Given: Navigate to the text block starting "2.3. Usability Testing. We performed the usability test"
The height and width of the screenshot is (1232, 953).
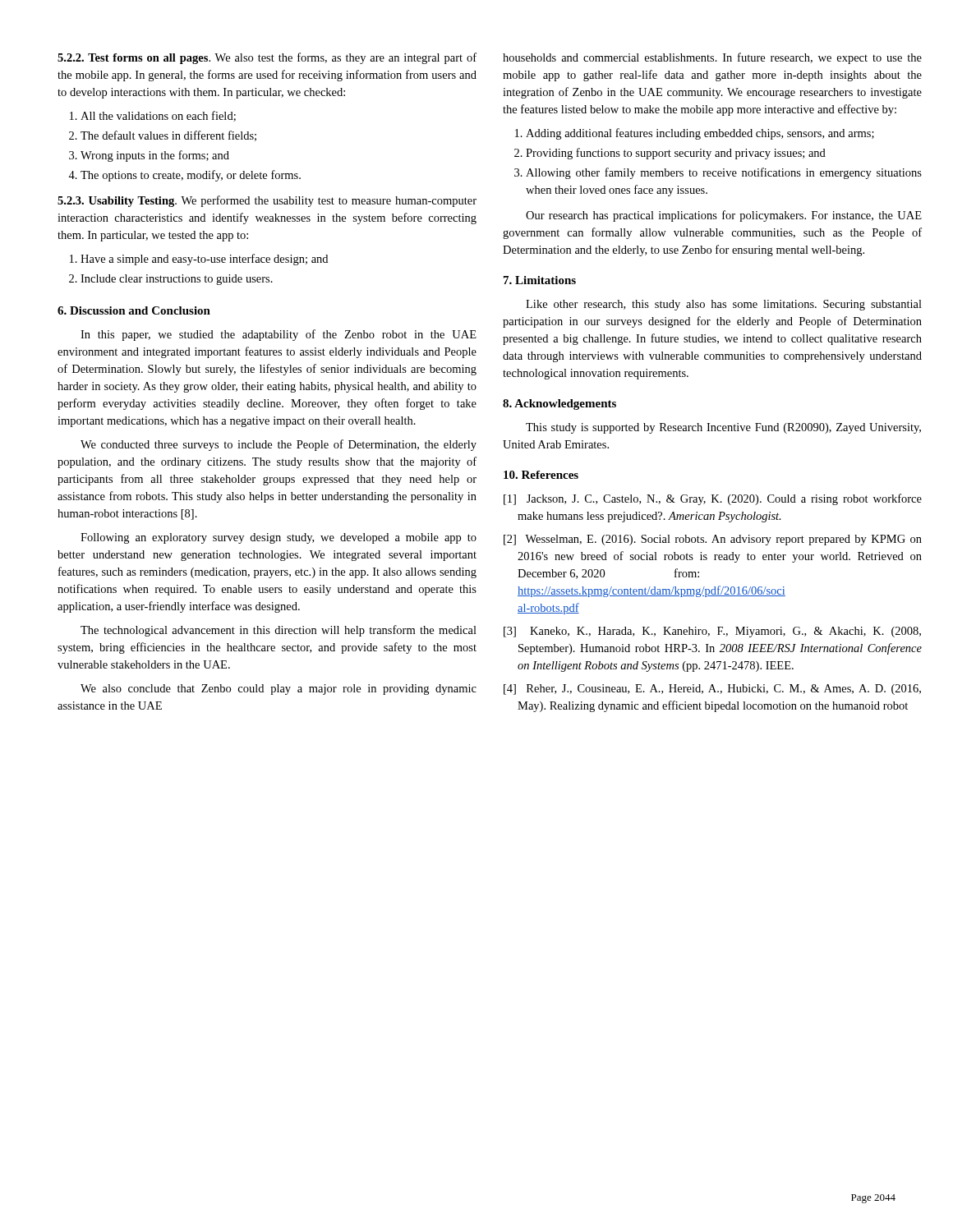Looking at the screenshot, I should point(267,218).
